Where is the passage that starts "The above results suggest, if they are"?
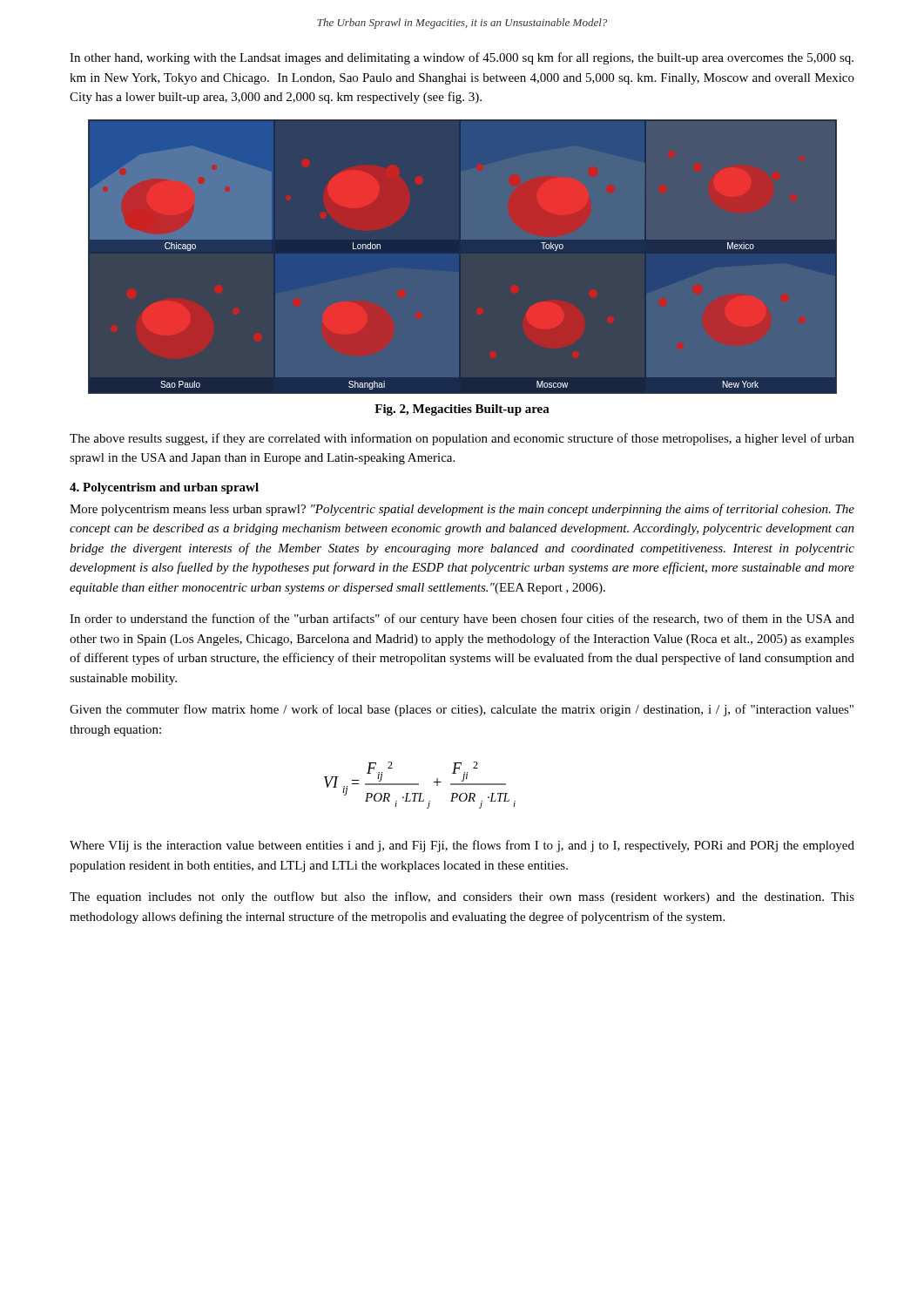Viewport: 924px width, 1307px height. 462,448
